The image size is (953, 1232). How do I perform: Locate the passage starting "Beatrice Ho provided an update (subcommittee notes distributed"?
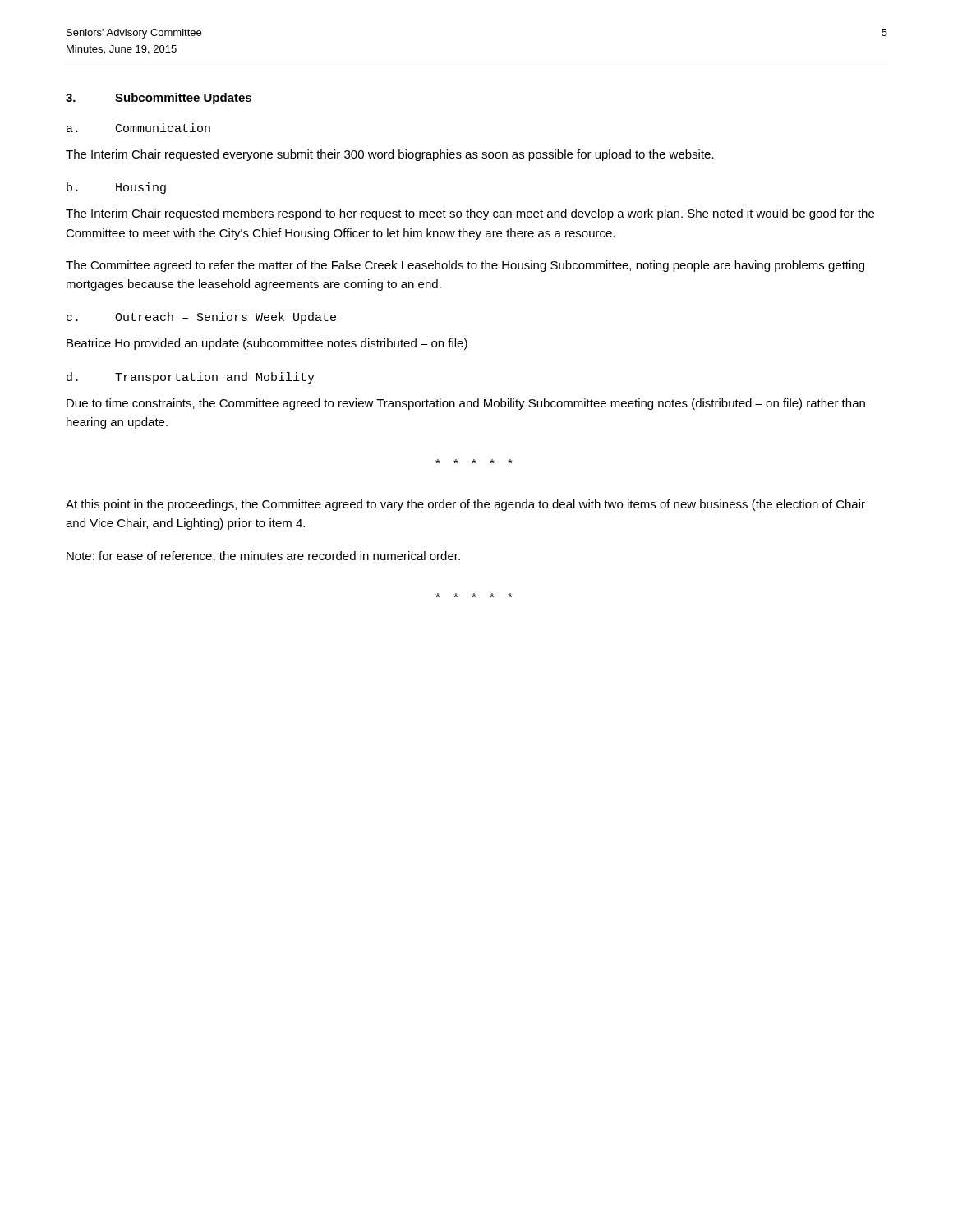(267, 343)
